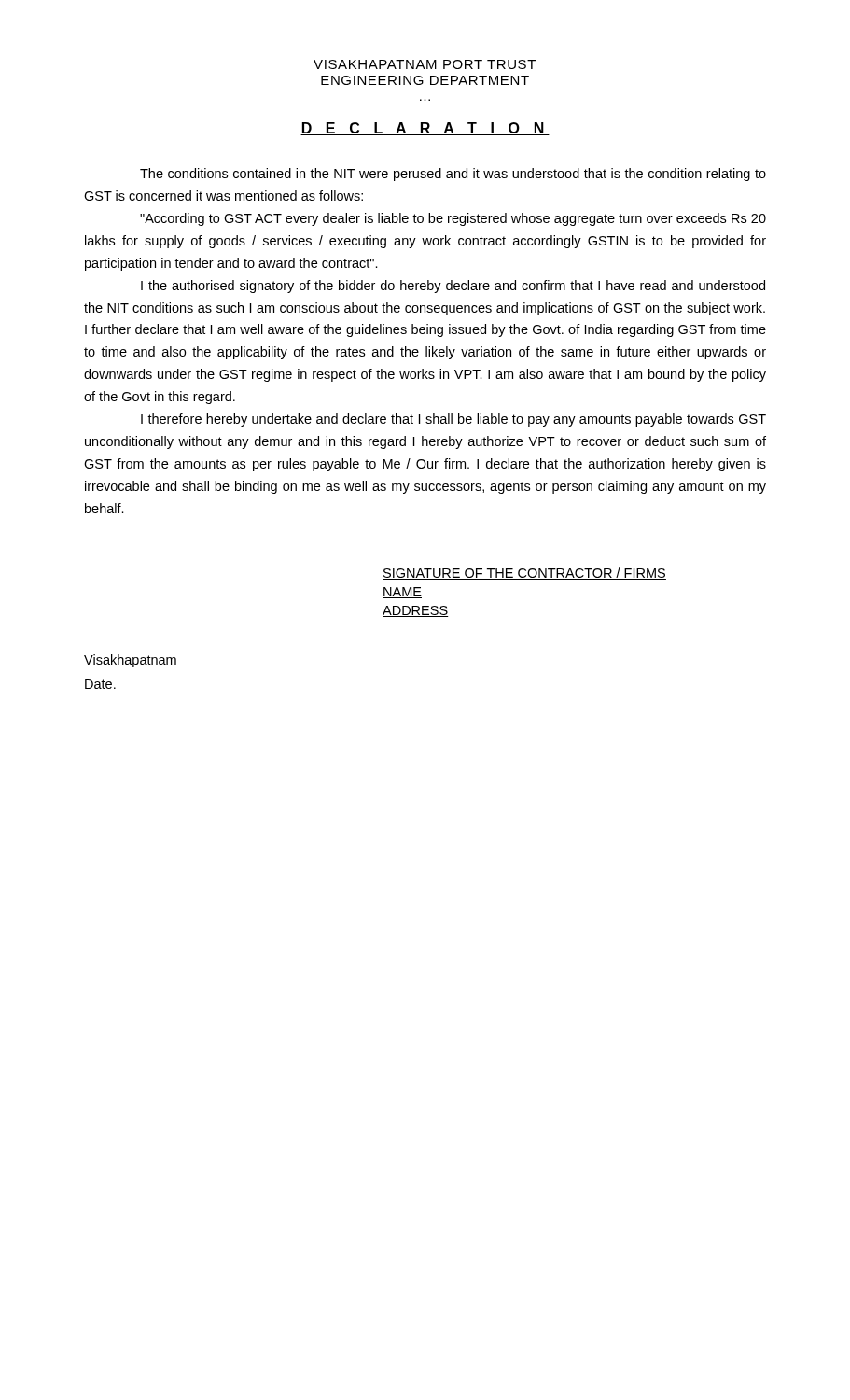
Task: Click on the text block with the text "The conditions contained"
Action: (425, 185)
